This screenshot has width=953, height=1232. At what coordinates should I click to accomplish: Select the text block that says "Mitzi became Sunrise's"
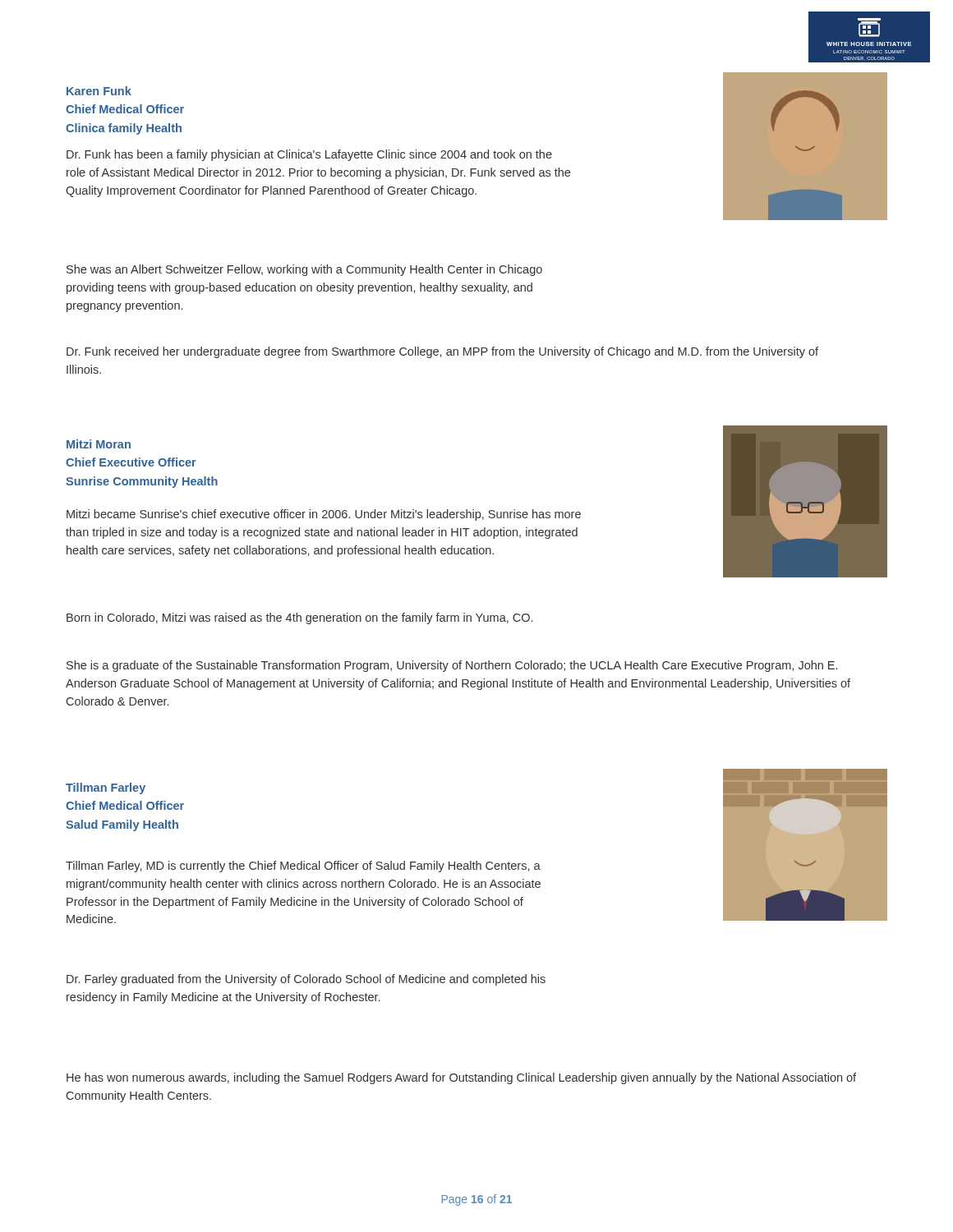pos(323,532)
